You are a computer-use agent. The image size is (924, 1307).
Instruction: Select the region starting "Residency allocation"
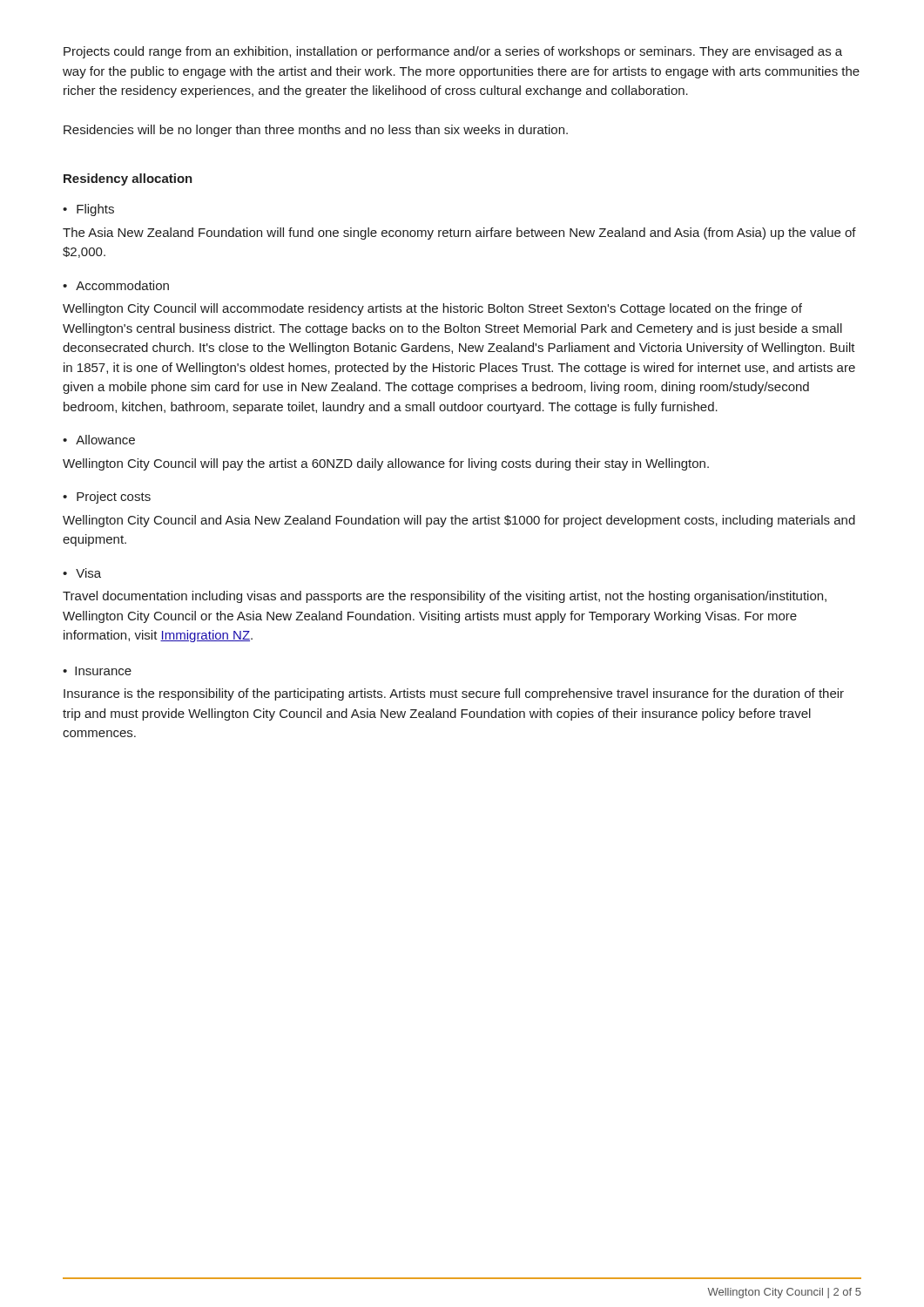[x=128, y=178]
